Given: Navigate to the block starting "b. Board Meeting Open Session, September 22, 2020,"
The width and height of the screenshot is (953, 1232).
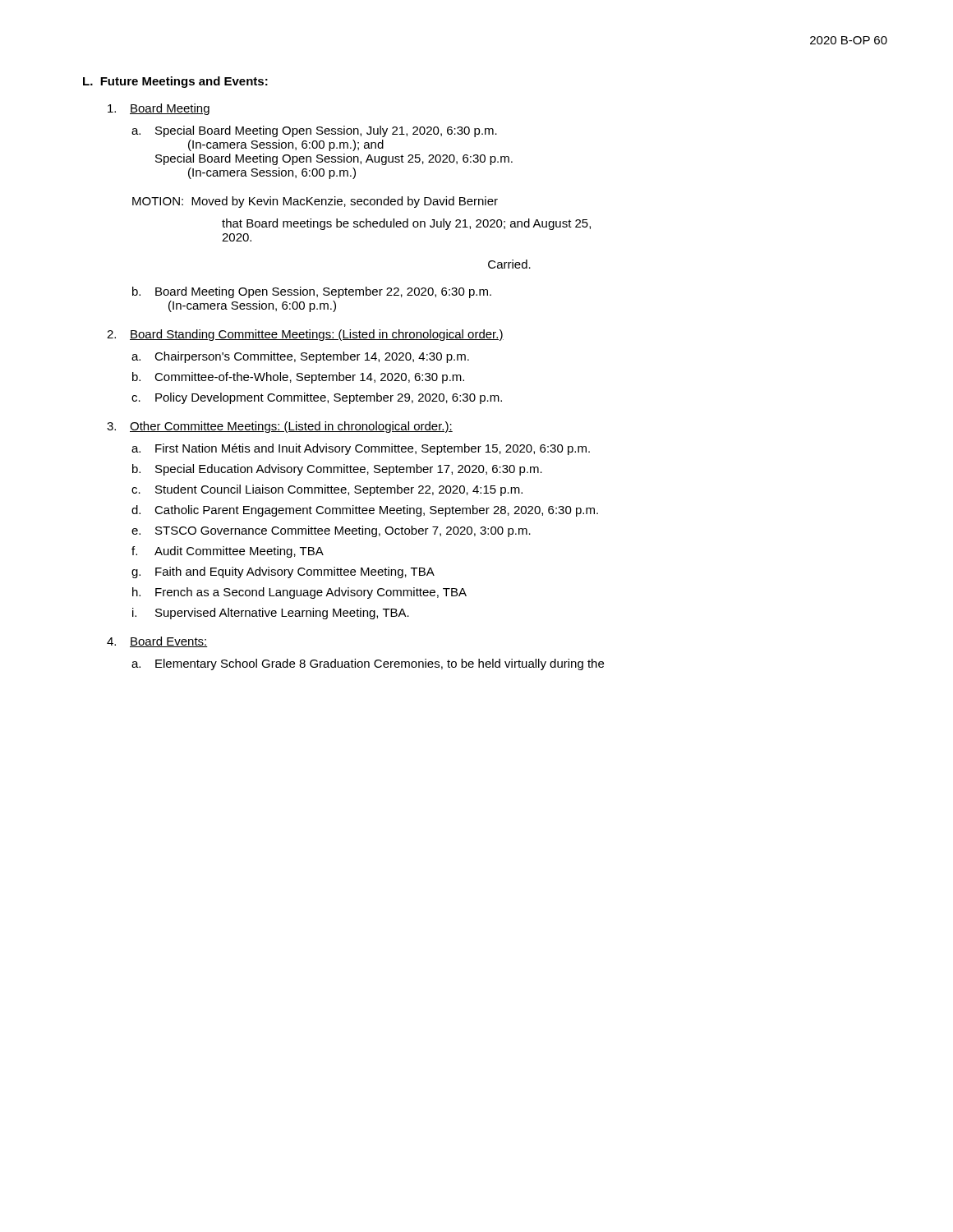Looking at the screenshot, I should click(312, 298).
